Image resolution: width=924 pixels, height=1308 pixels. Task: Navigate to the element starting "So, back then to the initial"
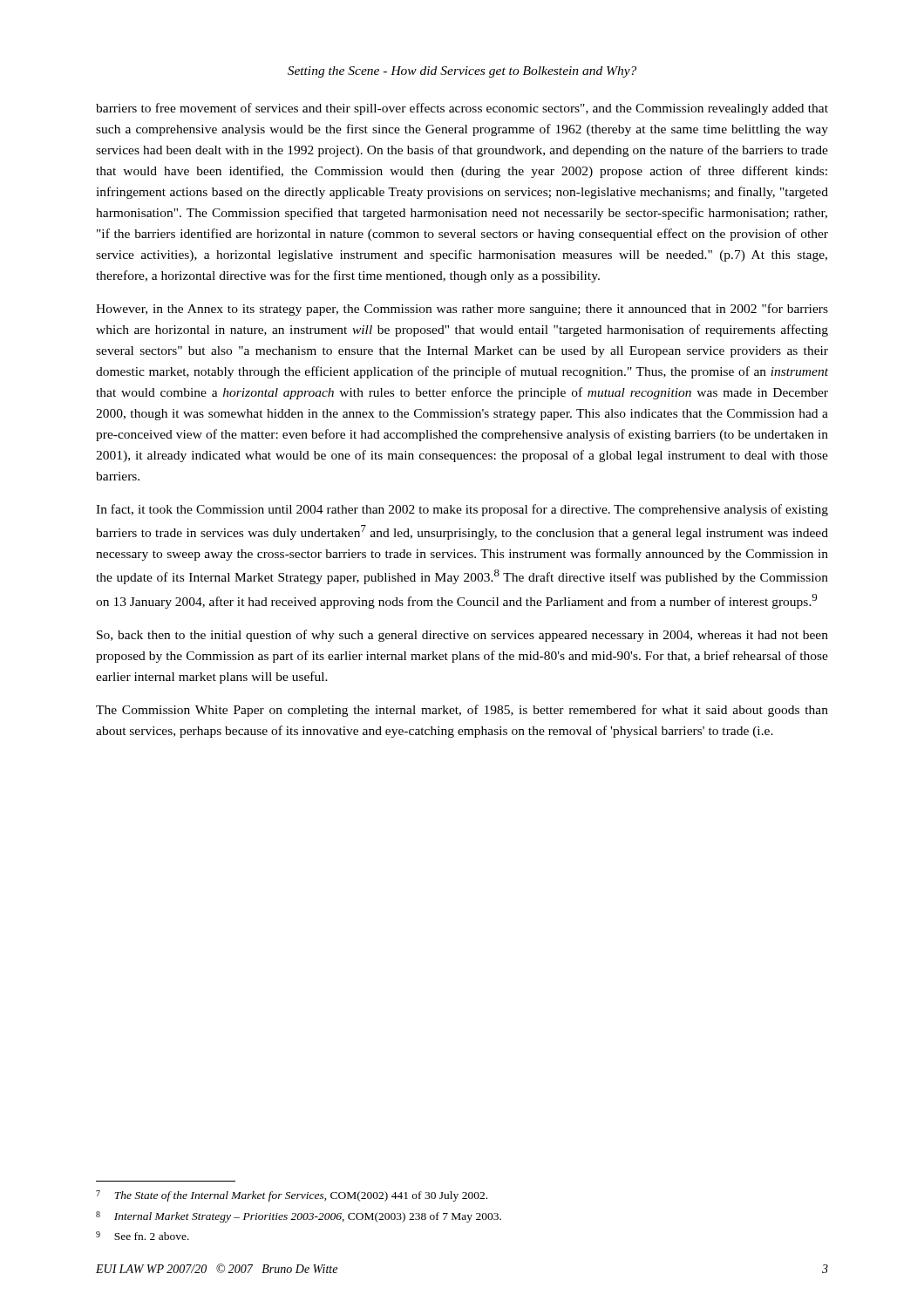pos(462,655)
